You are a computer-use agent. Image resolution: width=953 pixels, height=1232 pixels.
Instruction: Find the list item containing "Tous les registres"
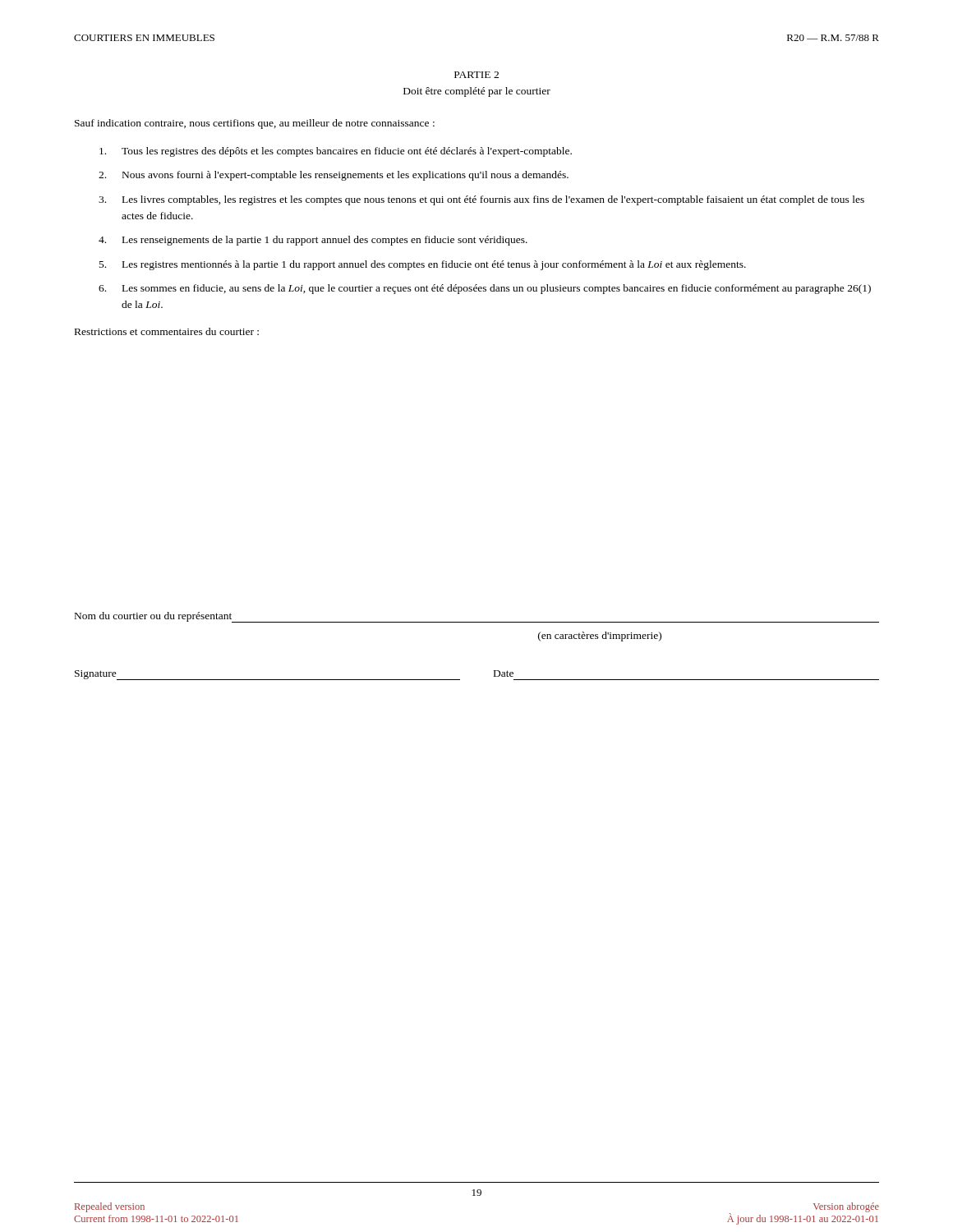click(489, 151)
